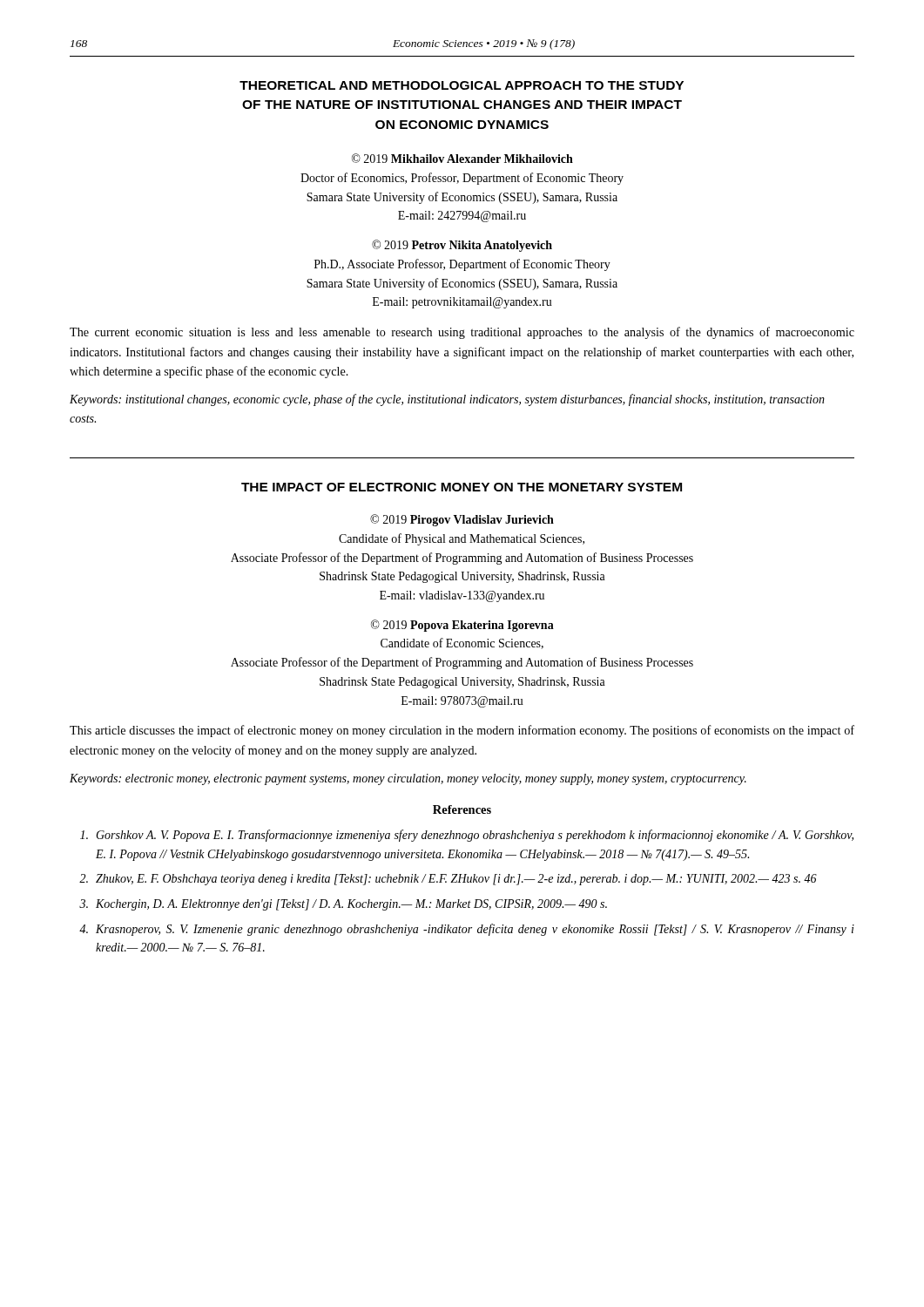Find the text block containing "Keywords: electronic money, electronic payment systems,"
The height and width of the screenshot is (1307, 924).
(x=408, y=778)
